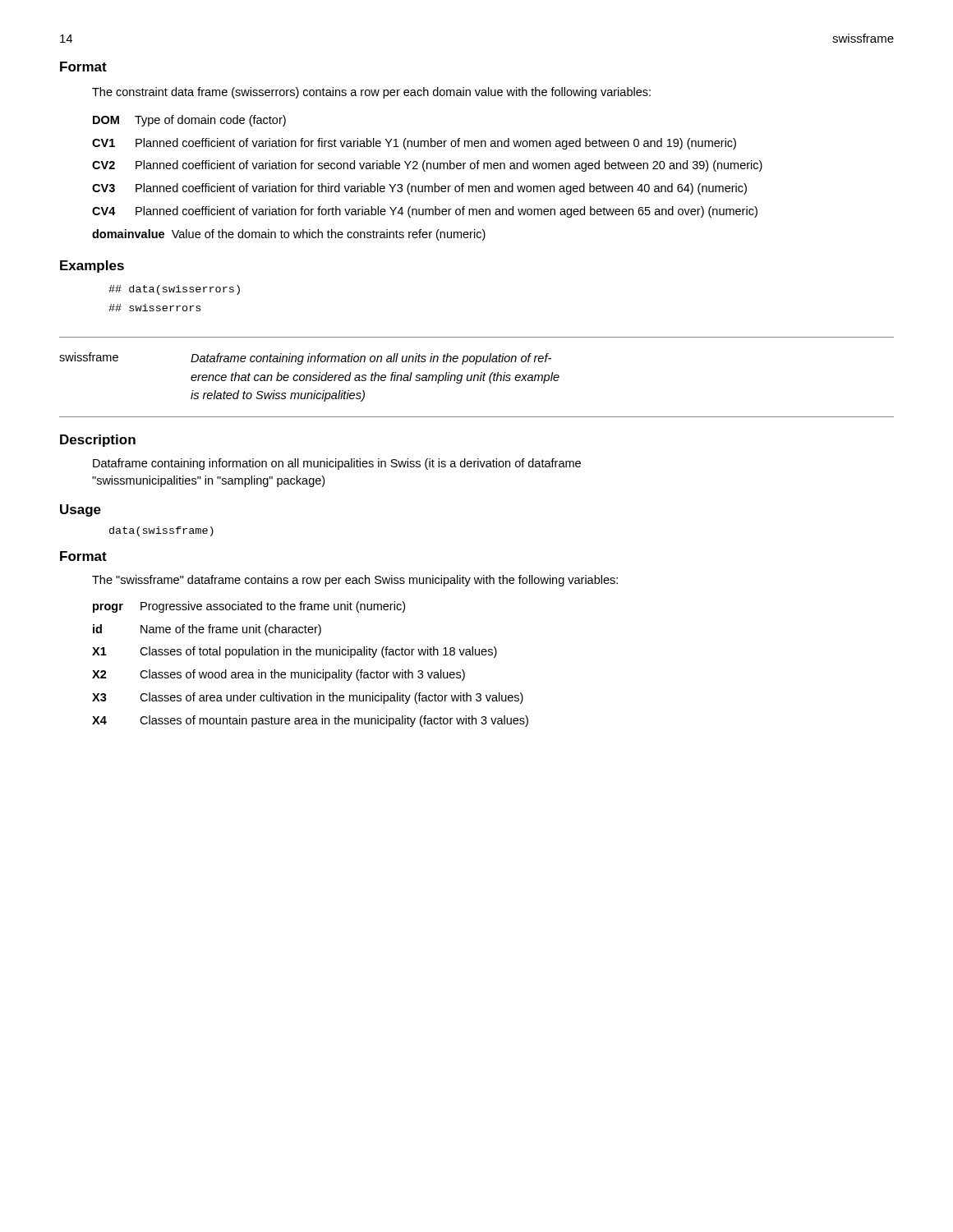Find the text starting "DOM Type of domain code"
Viewport: 953px width, 1232px height.
coord(189,121)
